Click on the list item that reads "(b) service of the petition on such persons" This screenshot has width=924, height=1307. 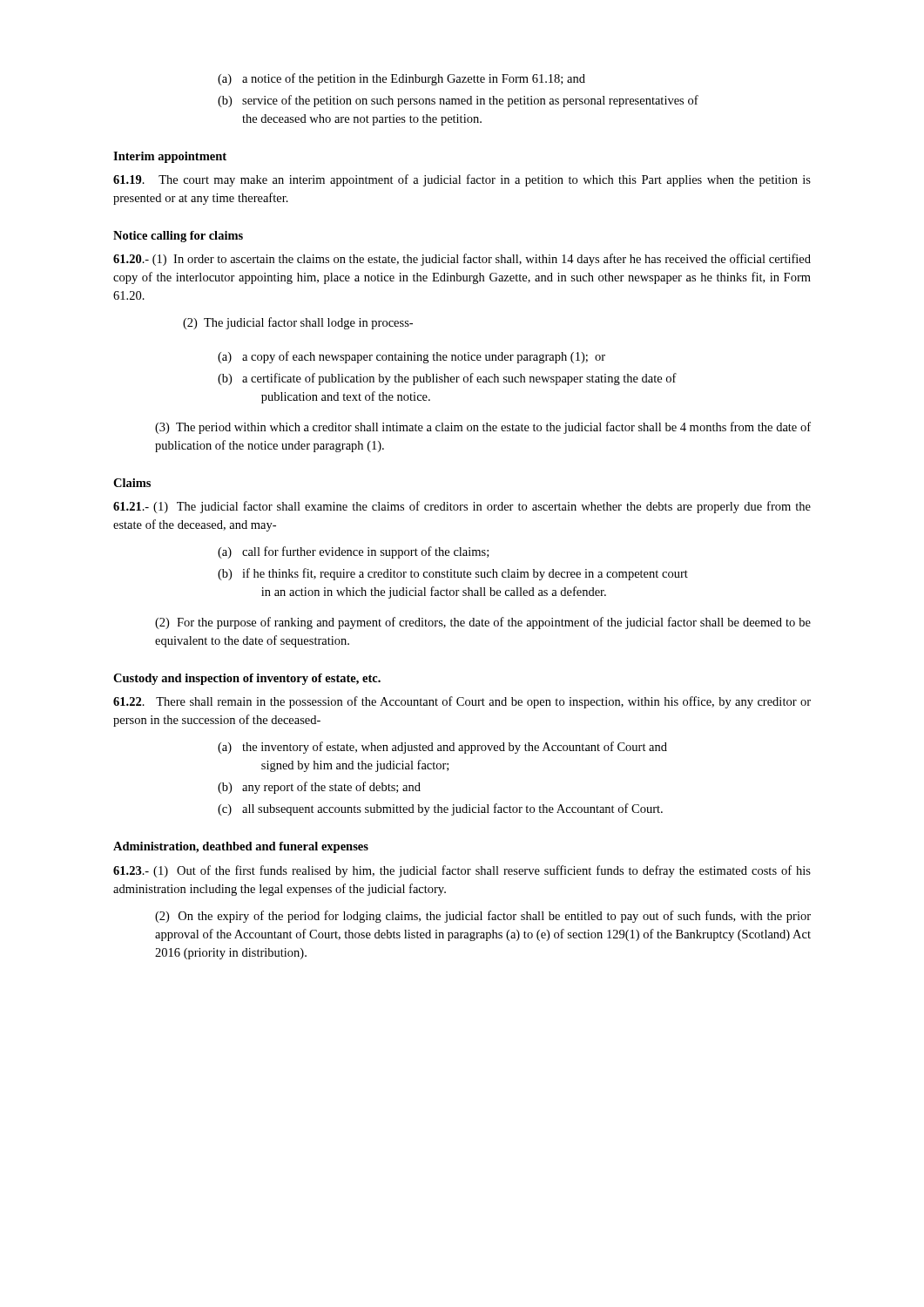[x=458, y=110]
